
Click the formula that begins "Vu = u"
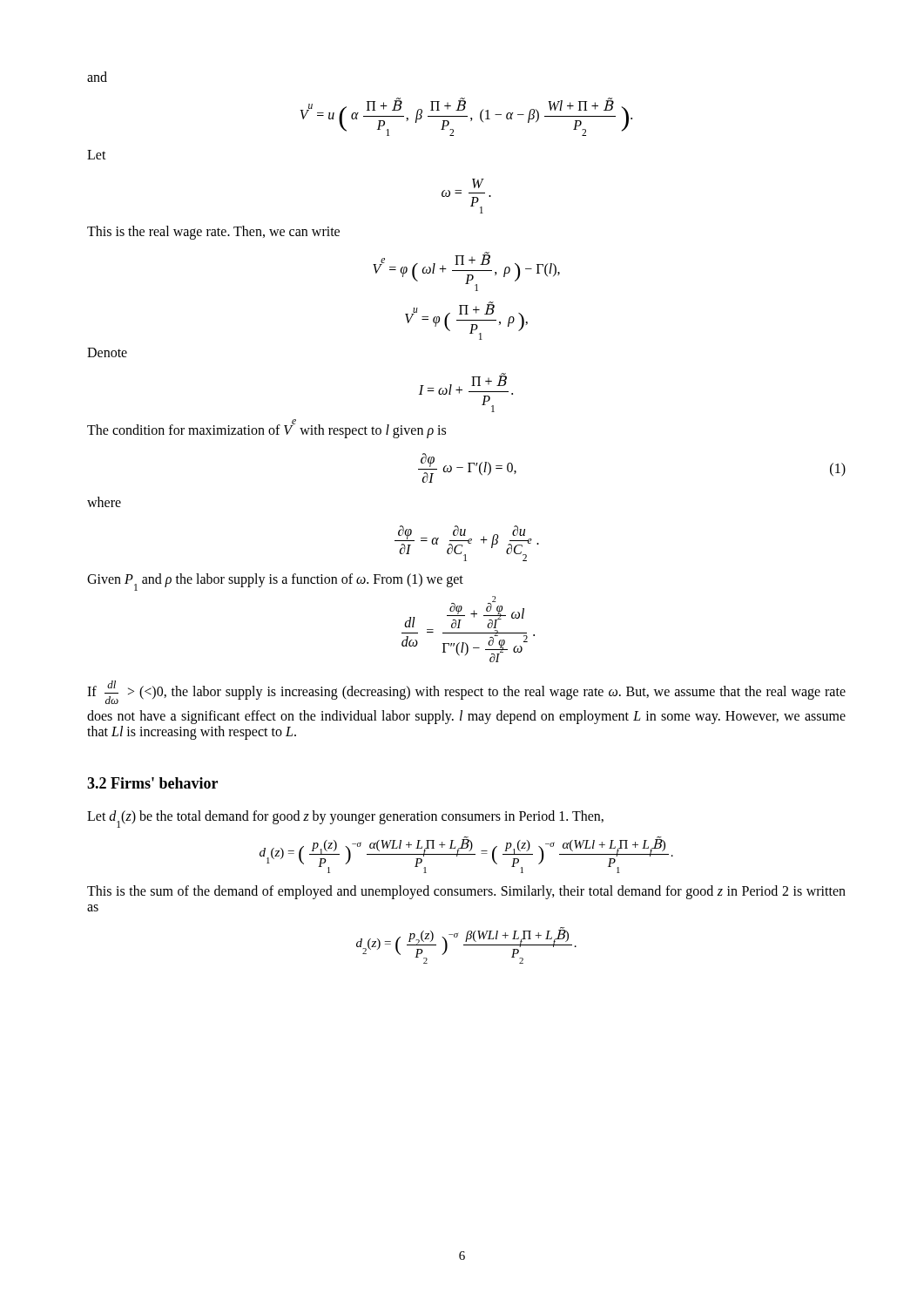[x=466, y=116]
